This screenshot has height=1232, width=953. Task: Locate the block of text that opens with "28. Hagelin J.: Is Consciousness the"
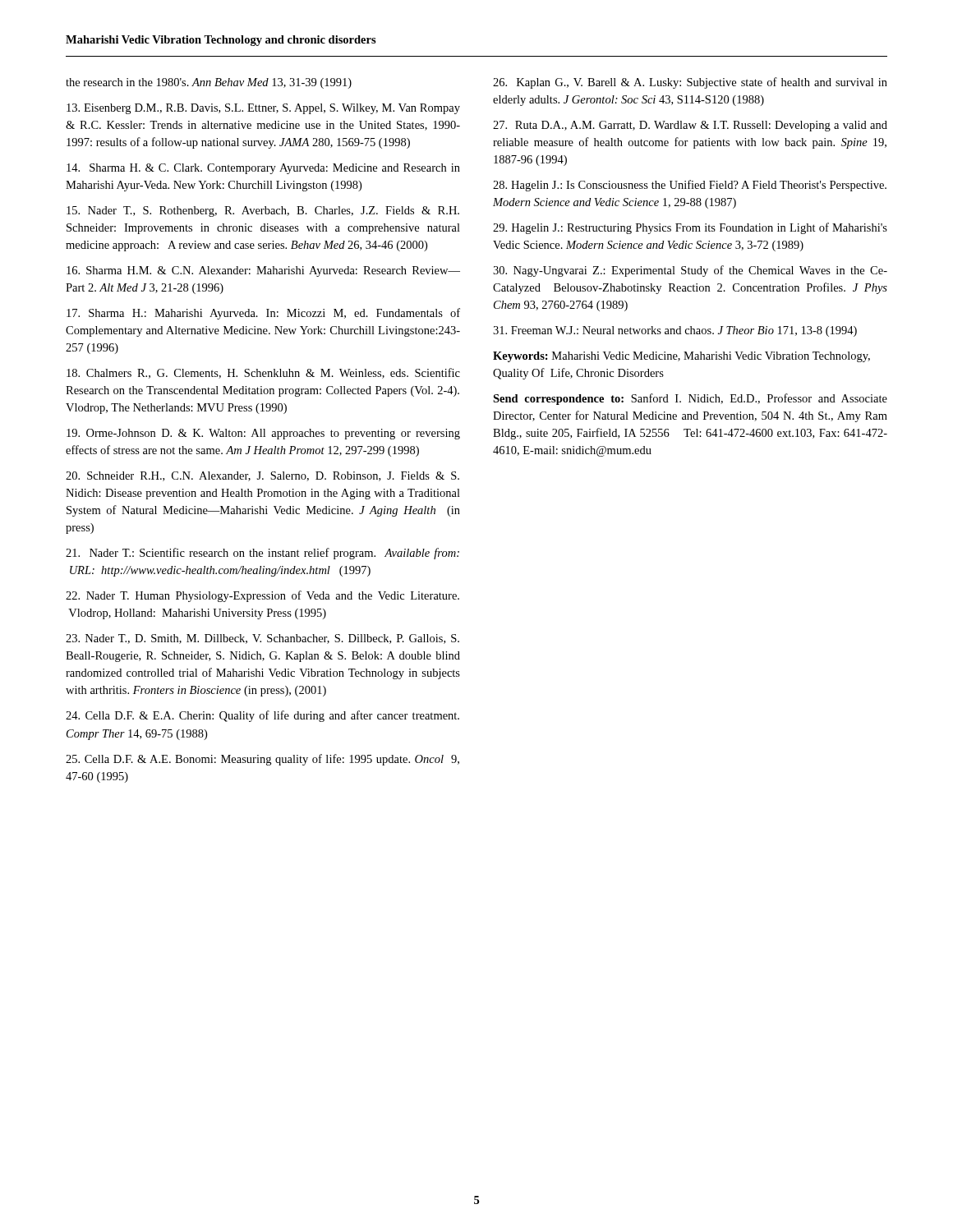coord(690,193)
